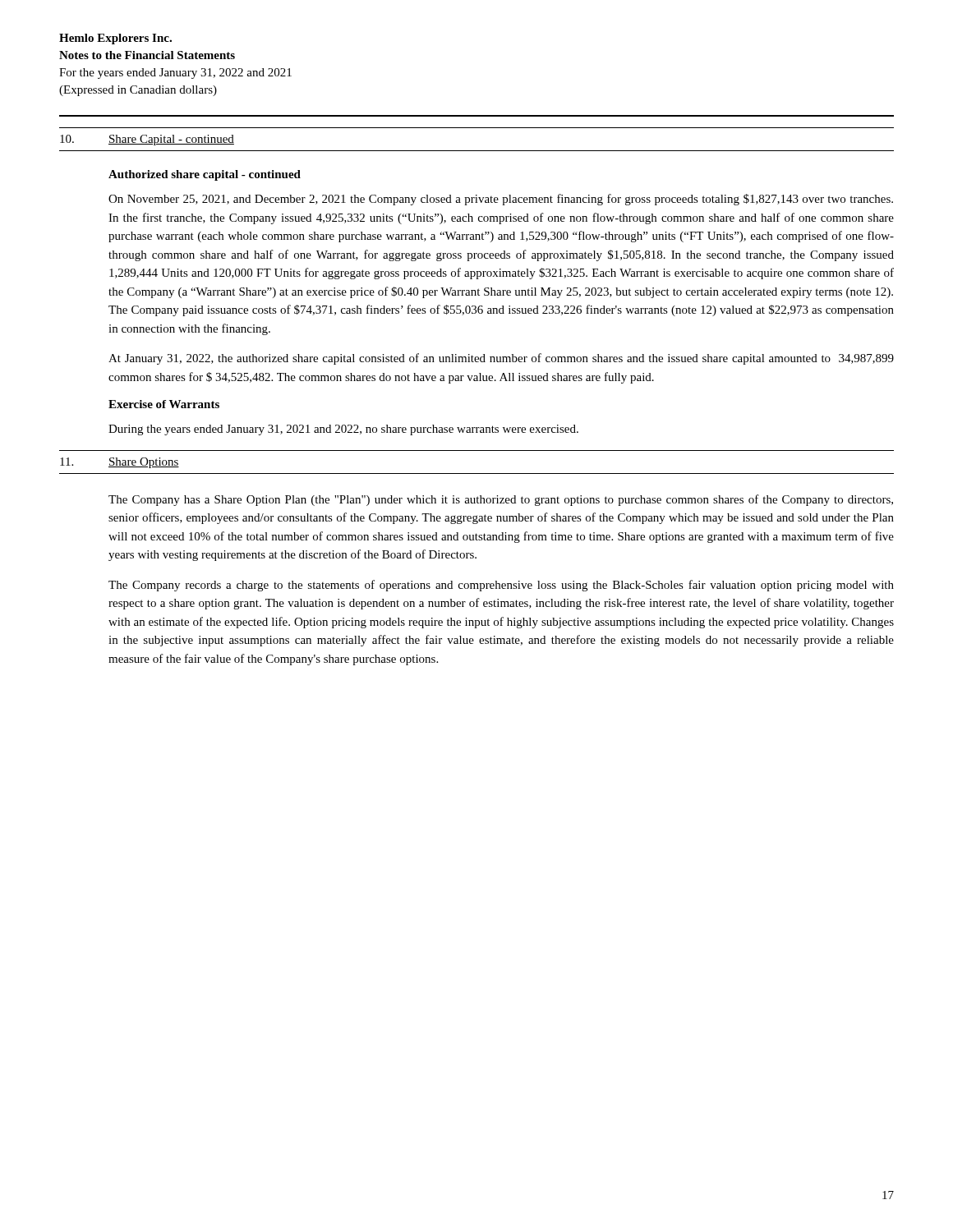This screenshot has height=1232, width=953.
Task: Find the element starting "11. Share Options"
Action: pyautogui.click(x=119, y=462)
